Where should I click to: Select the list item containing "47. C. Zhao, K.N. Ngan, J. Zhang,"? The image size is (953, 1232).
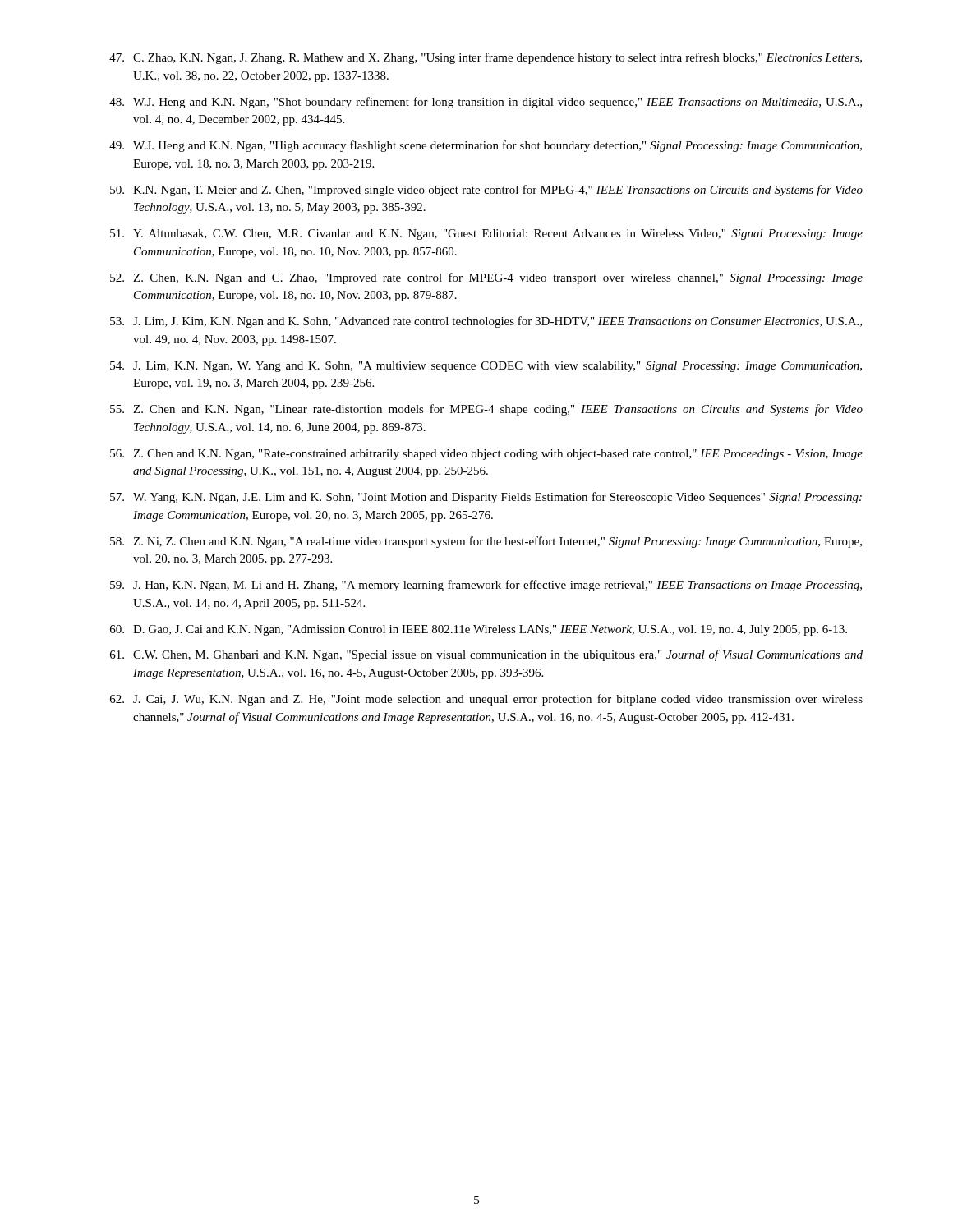pyautogui.click(x=476, y=67)
